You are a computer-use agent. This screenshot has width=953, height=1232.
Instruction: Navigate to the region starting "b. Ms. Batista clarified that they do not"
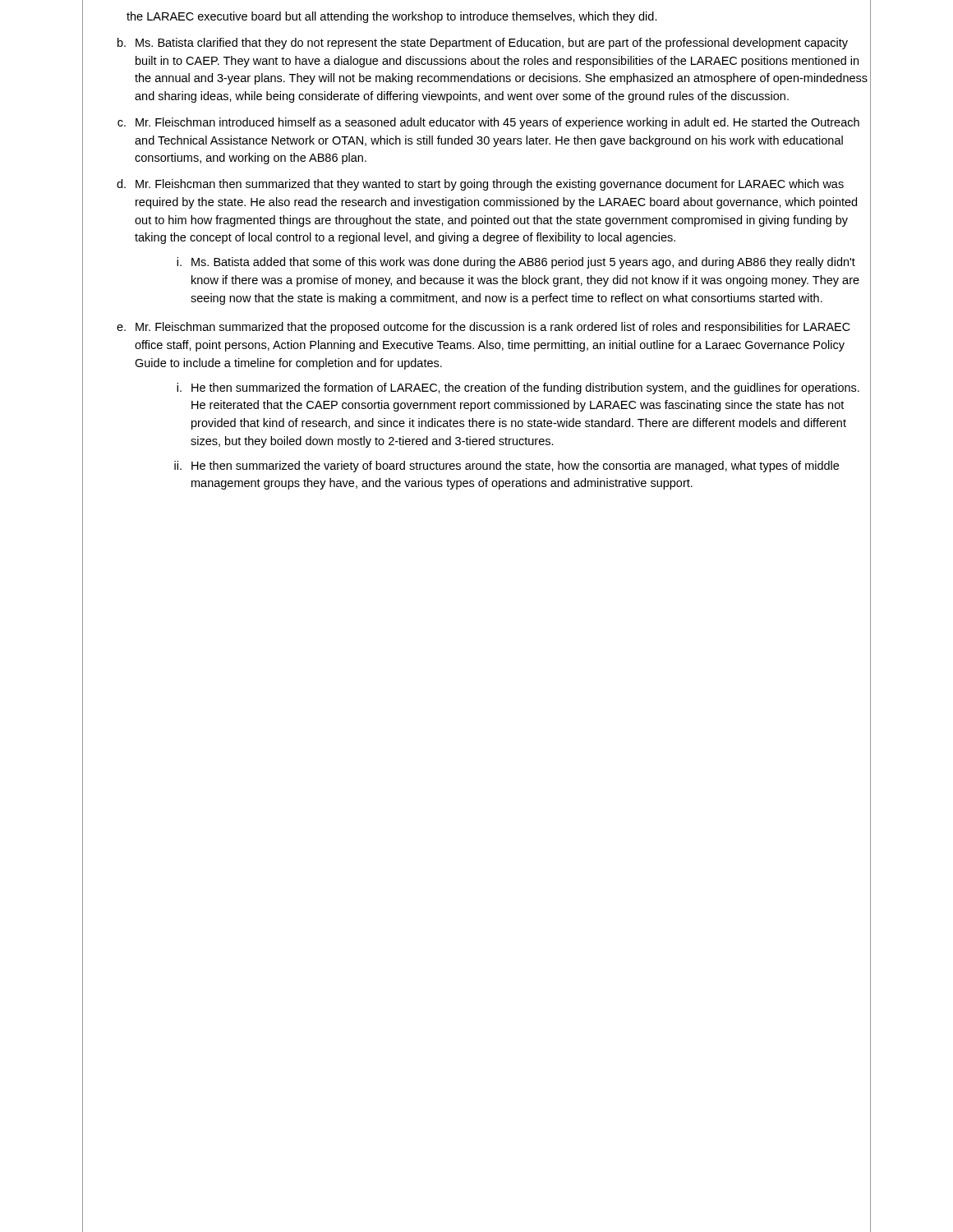point(476,70)
